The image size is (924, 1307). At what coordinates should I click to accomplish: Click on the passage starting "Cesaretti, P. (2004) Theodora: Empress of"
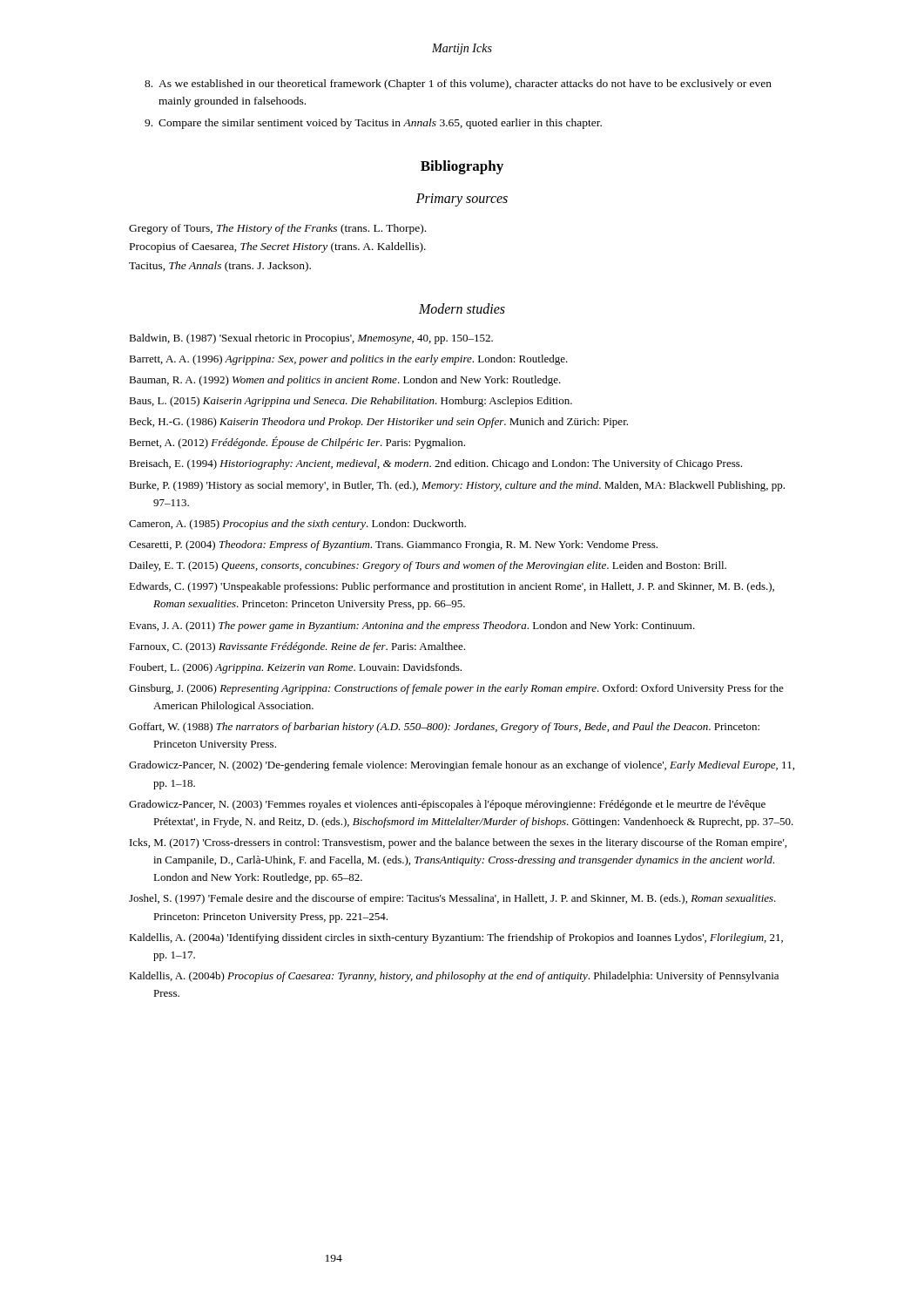pyautogui.click(x=394, y=544)
